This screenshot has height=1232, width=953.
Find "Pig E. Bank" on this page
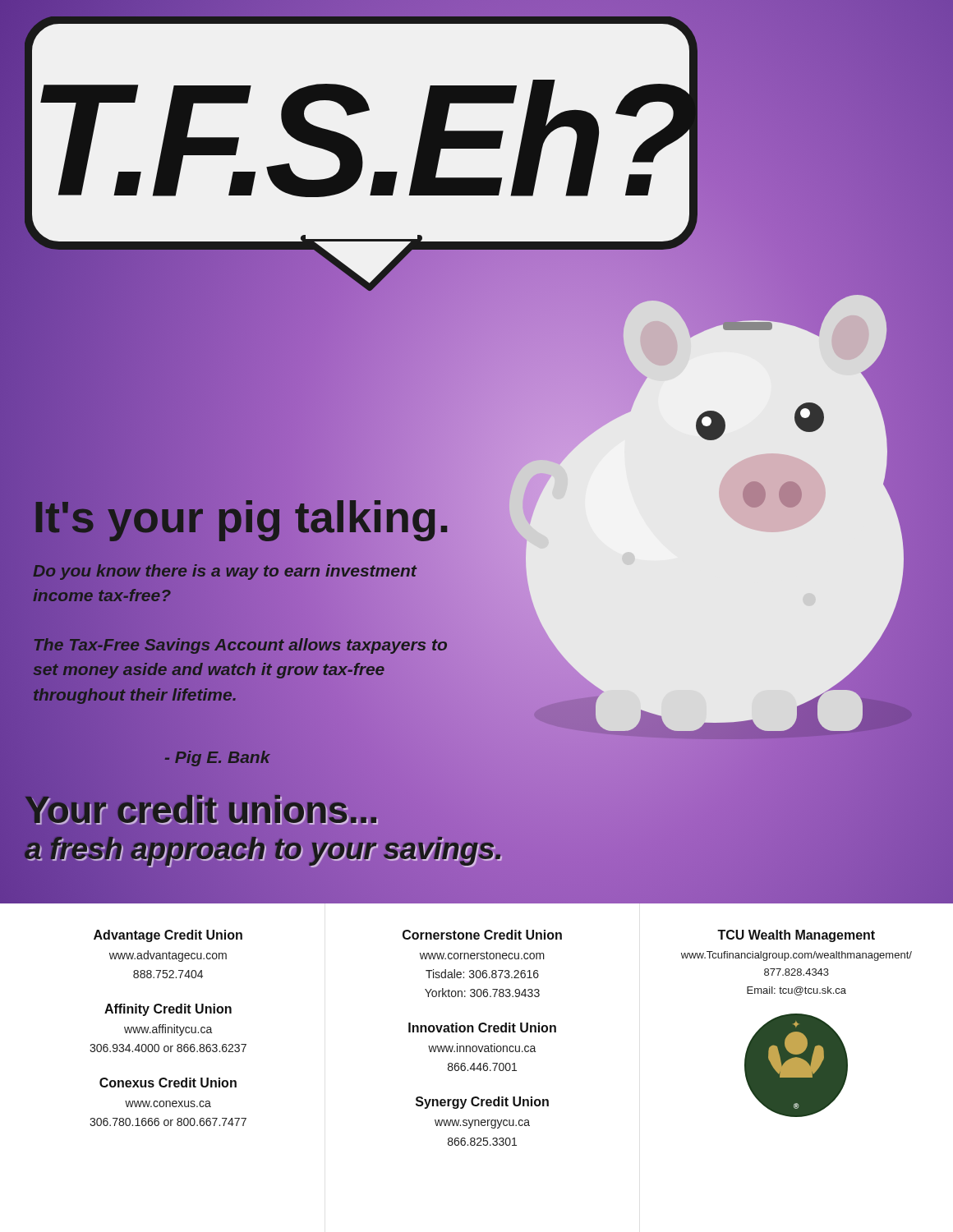click(217, 757)
